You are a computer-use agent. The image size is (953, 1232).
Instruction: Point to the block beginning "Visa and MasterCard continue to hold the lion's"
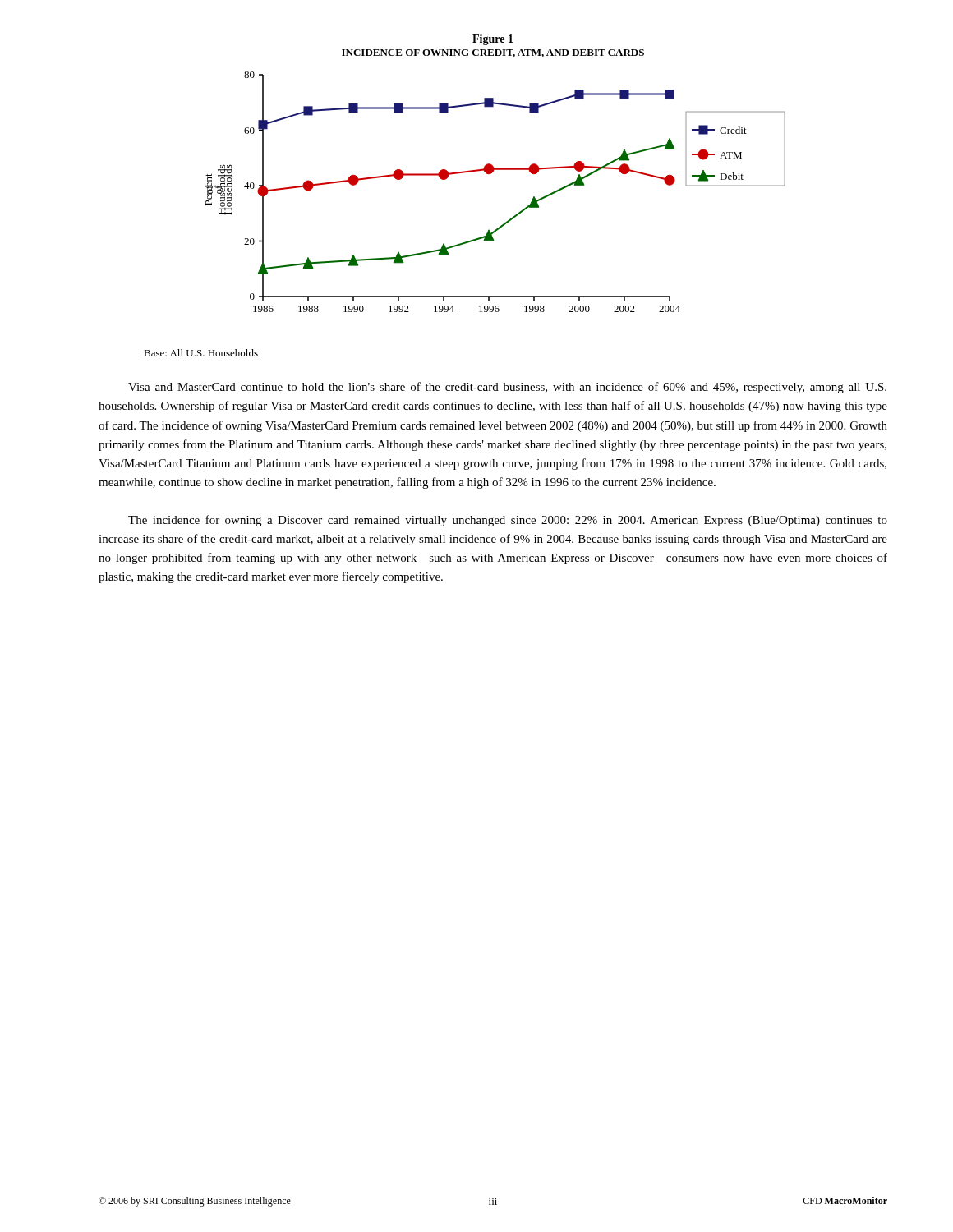click(x=493, y=435)
